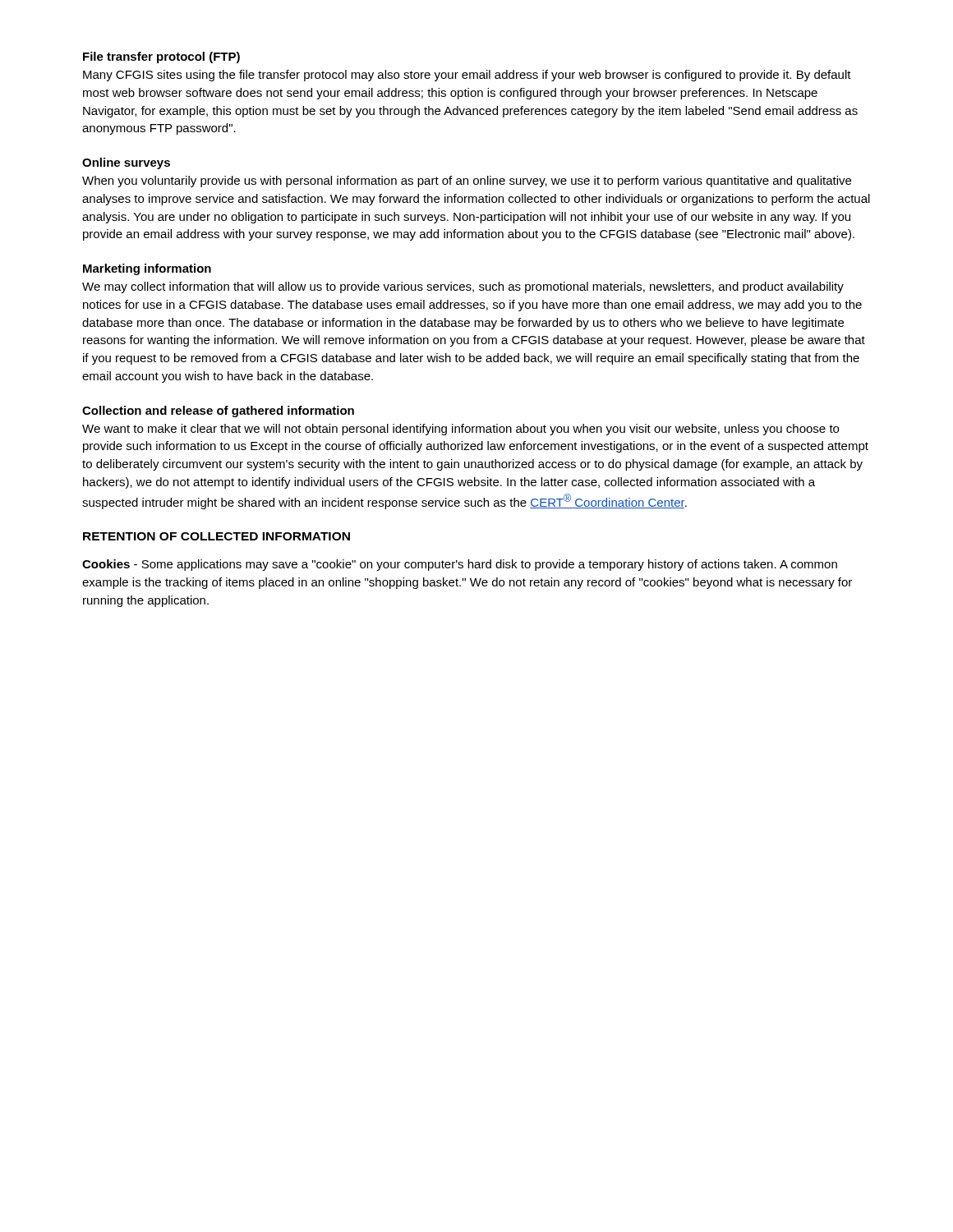The width and height of the screenshot is (953, 1232).
Task: Find the block on this page that starts "We may collect information that will allow us"
Action: coord(473,331)
